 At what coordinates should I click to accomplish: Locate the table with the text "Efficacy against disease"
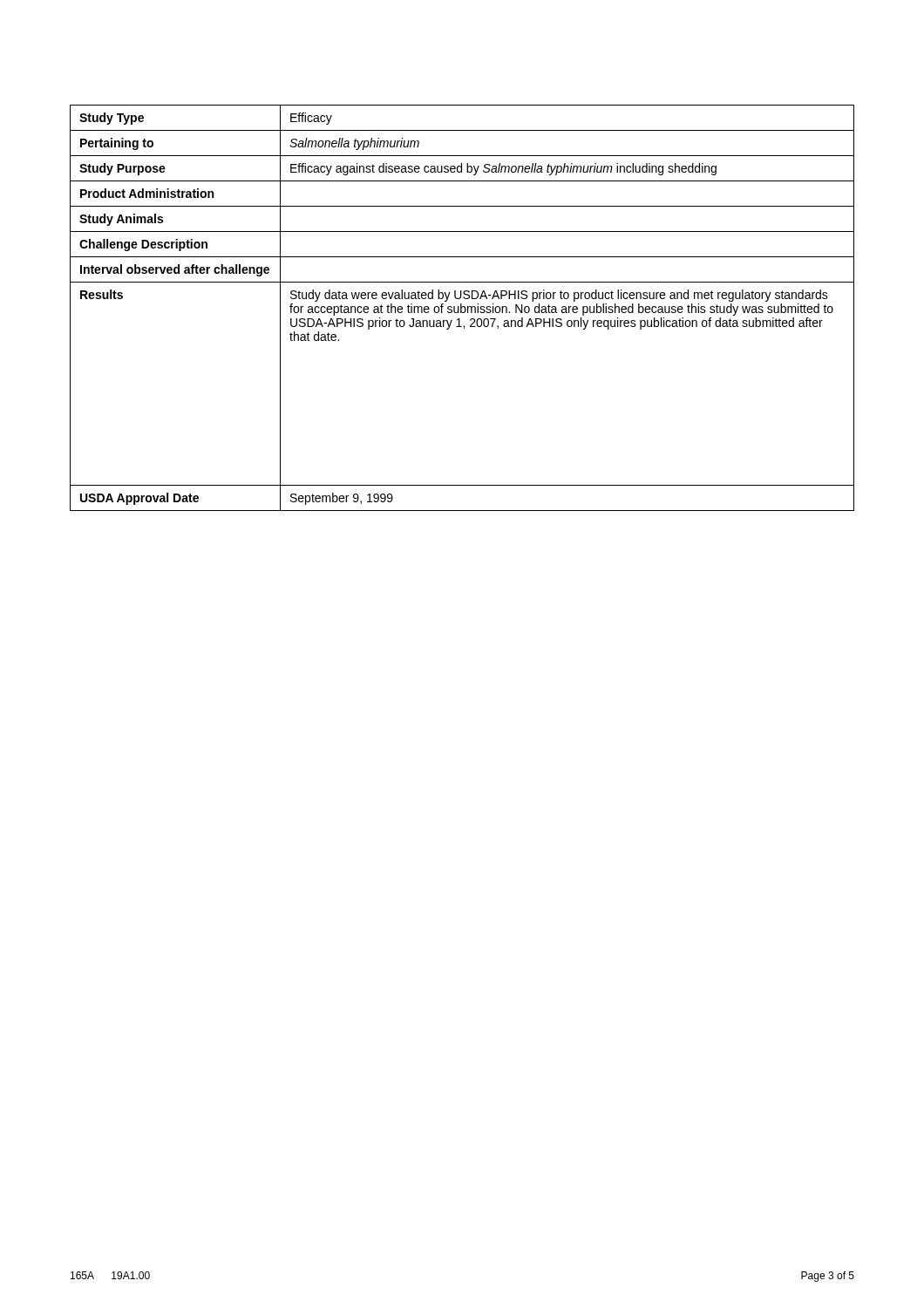tap(462, 308)
